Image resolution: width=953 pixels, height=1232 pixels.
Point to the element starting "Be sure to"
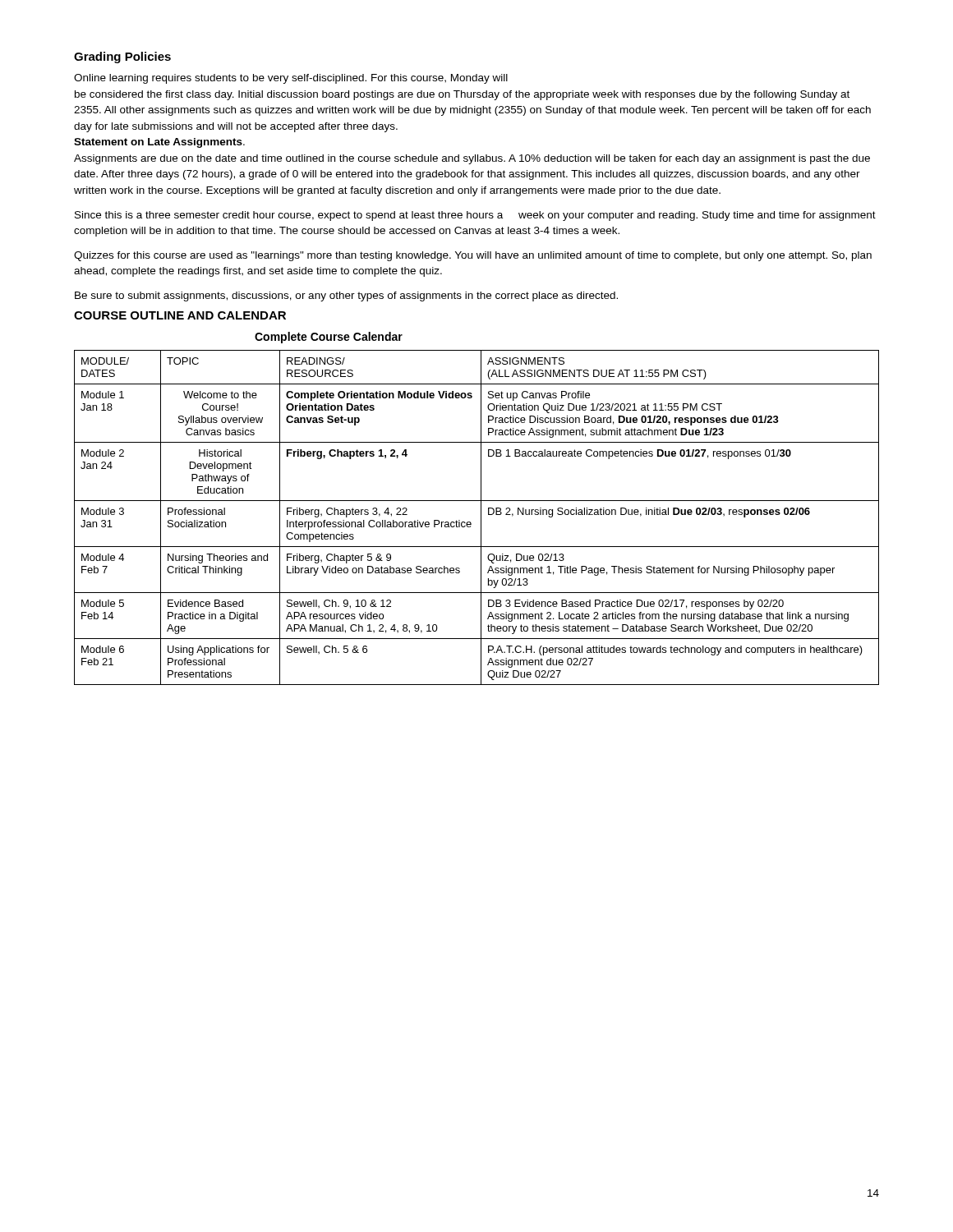pos(346,295)
